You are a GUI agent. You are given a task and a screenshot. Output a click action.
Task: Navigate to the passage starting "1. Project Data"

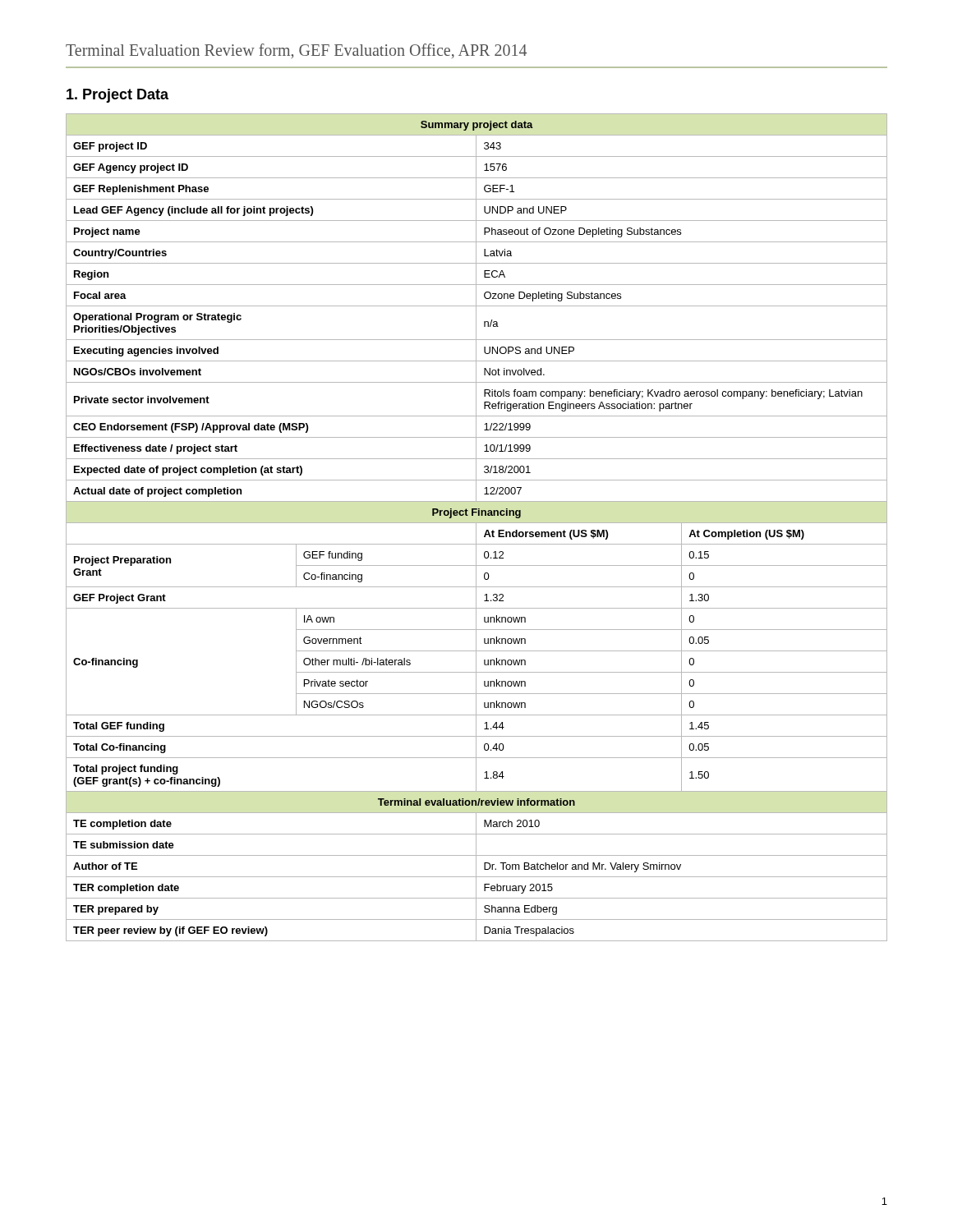click(117, 94)
